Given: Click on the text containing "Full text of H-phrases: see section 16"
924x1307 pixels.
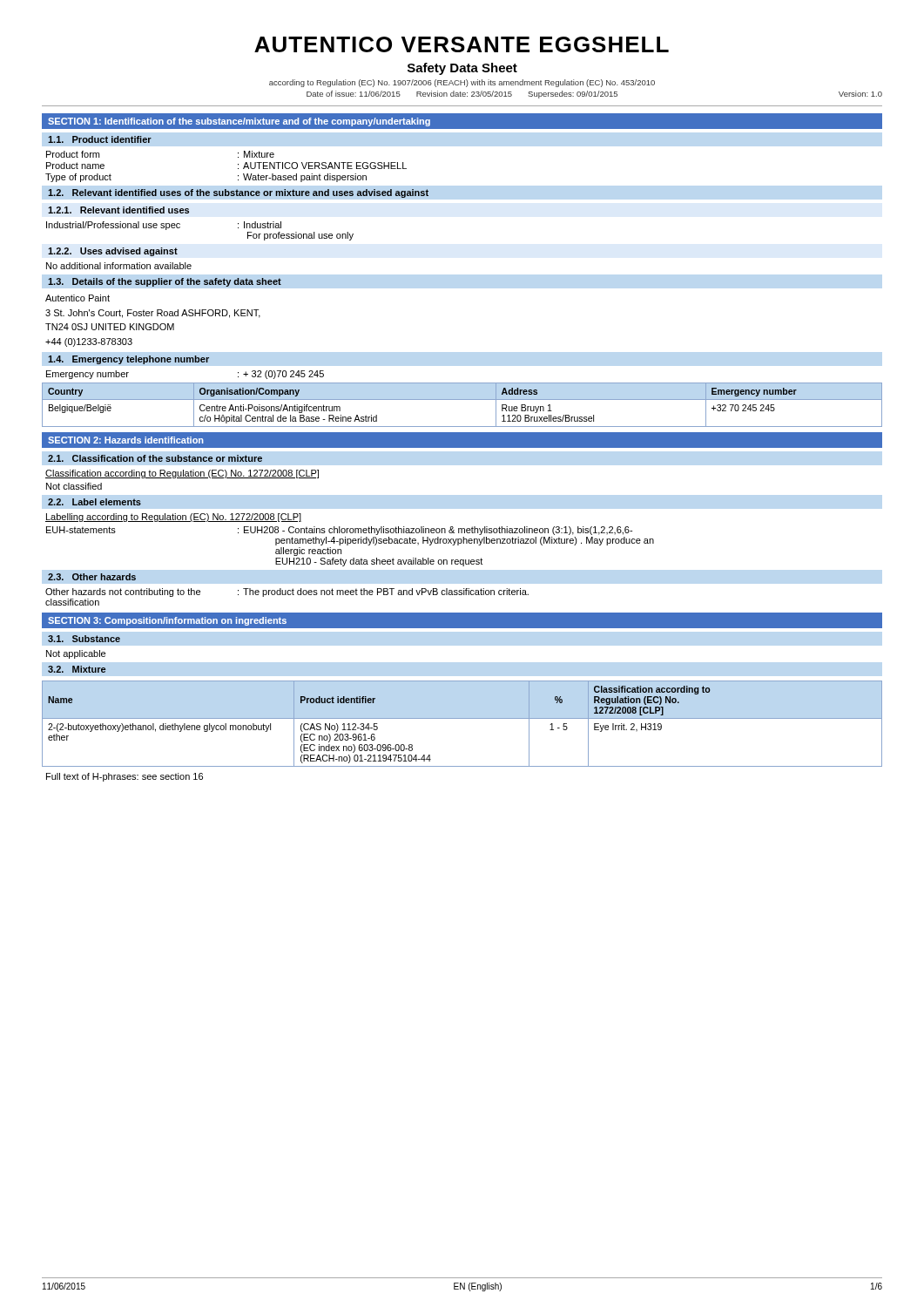Looking at the screenshot, I should (124, 776).
